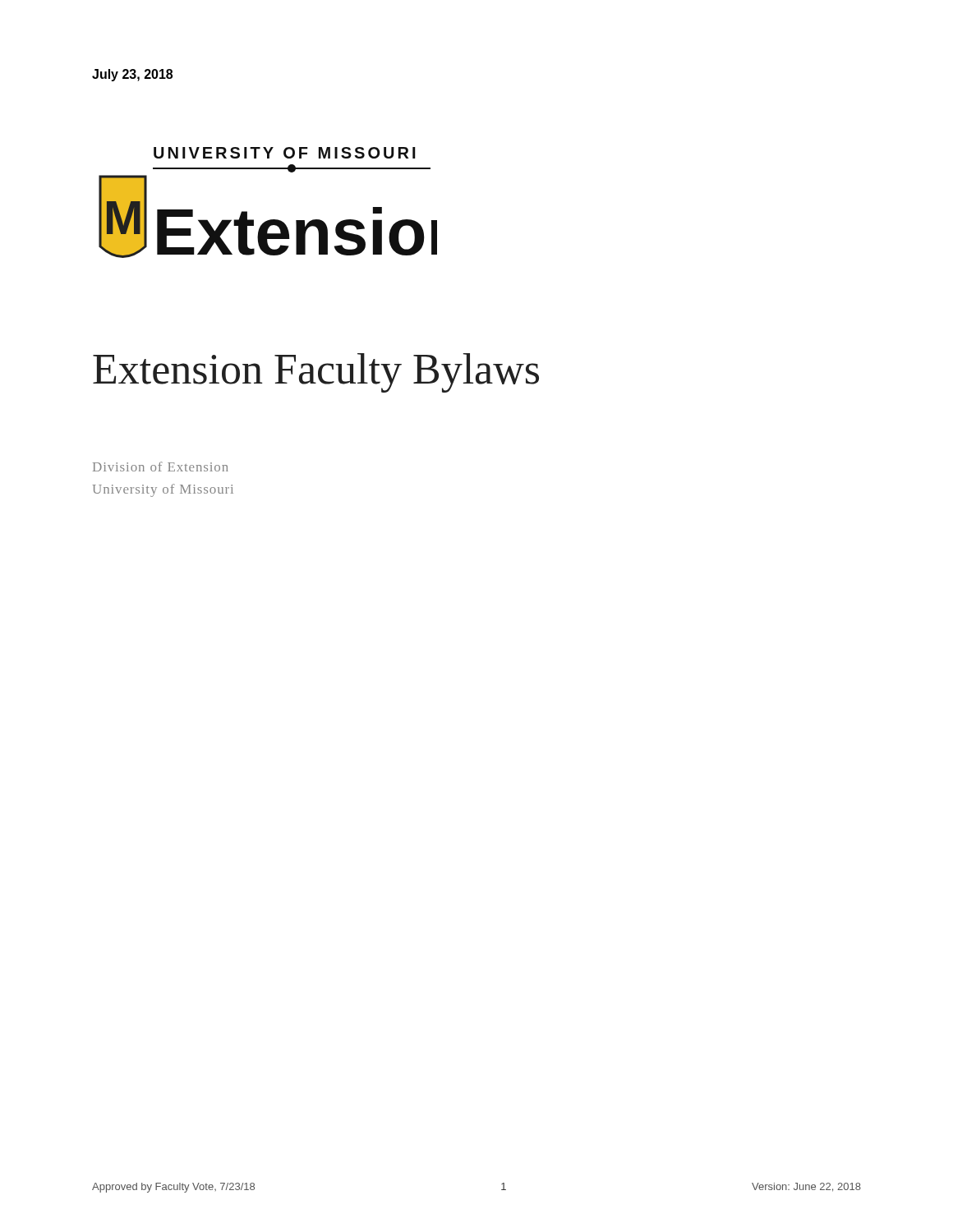Select the logo
The image size is (953, 1232).
point(265,218)
